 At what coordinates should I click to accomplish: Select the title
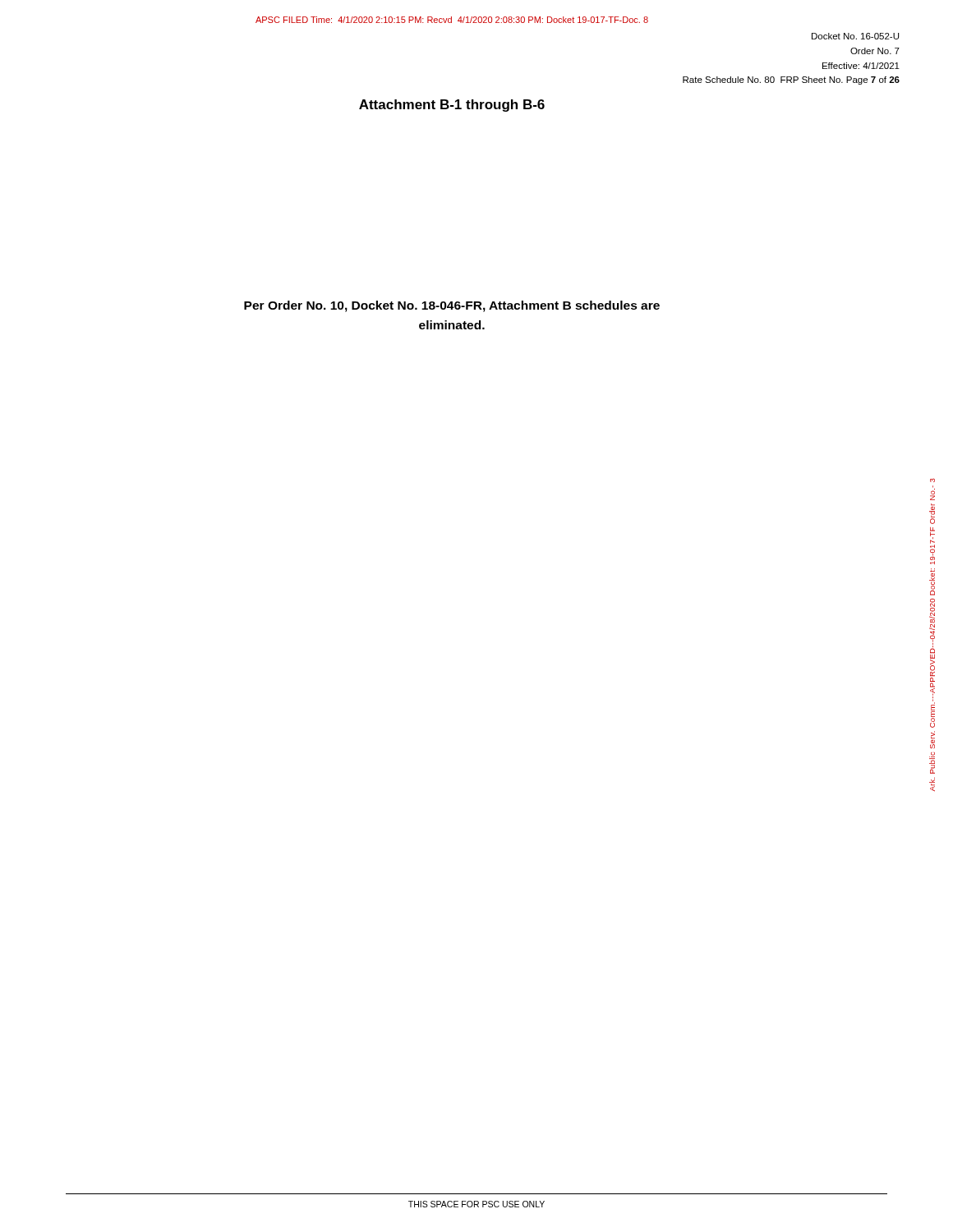[x=452, y=105]
